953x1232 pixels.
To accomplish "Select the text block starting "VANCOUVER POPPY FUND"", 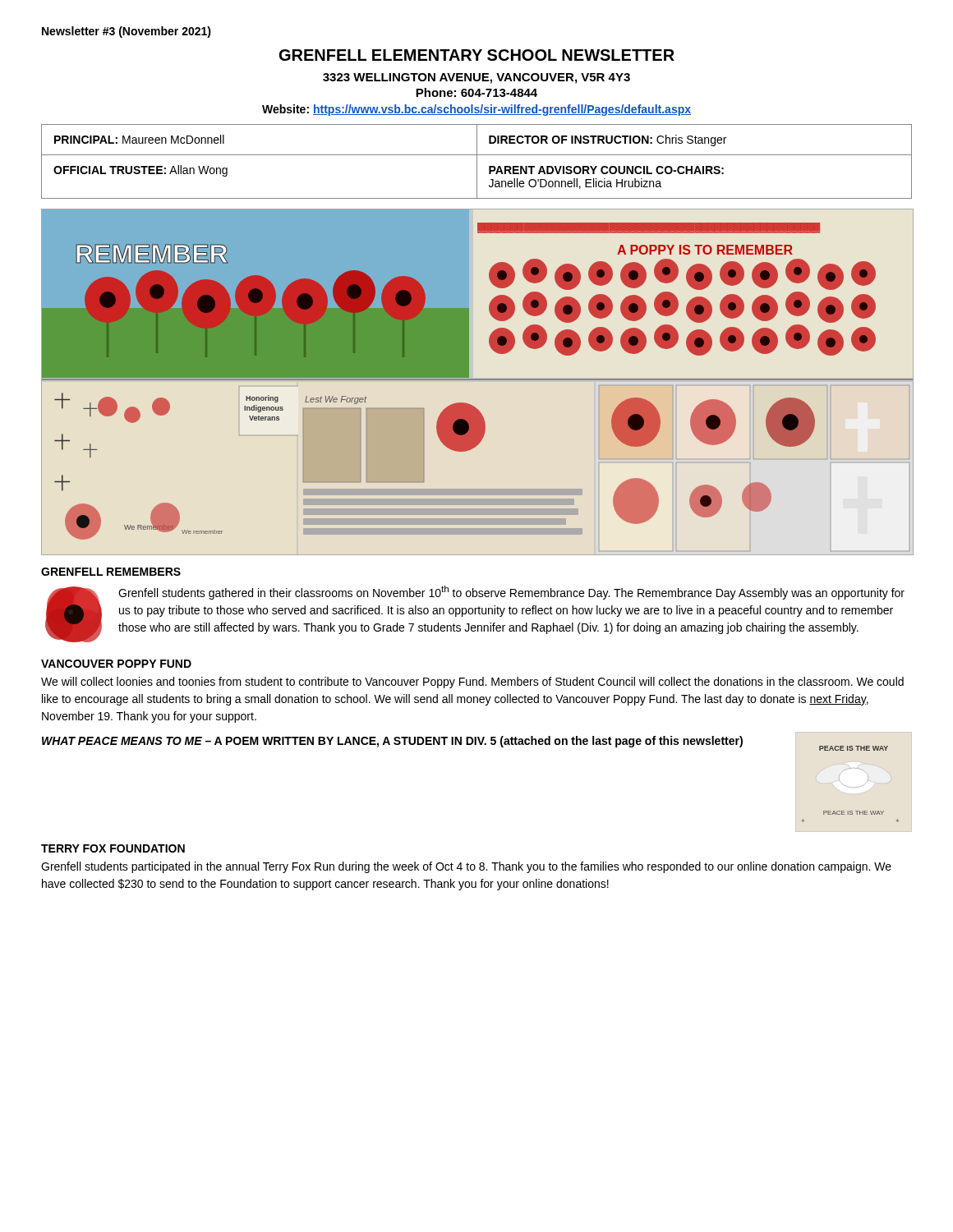I will pos(116,664).
